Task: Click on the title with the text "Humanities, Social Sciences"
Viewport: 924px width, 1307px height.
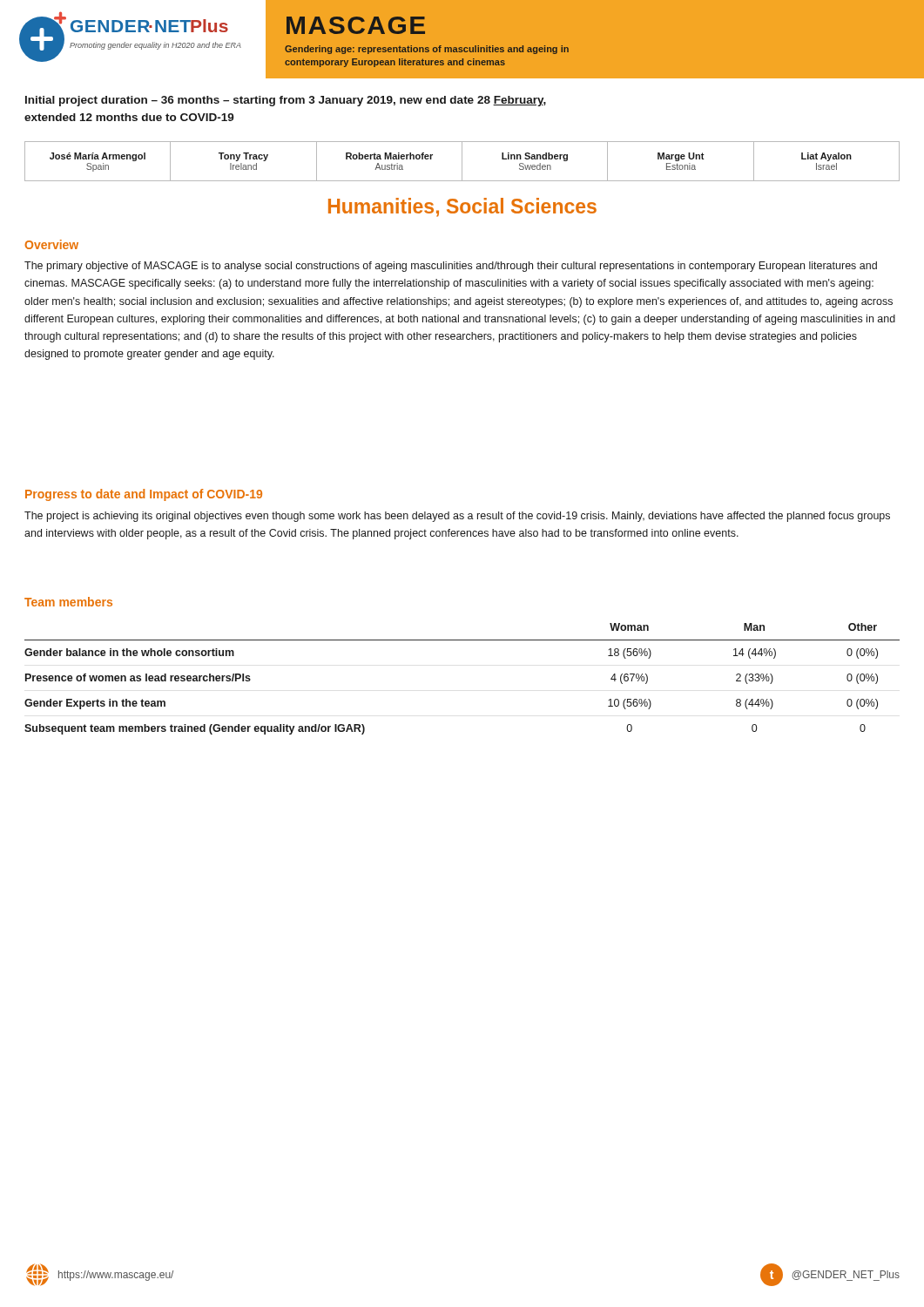Action: pyautogui.click(x=462, y=207)
